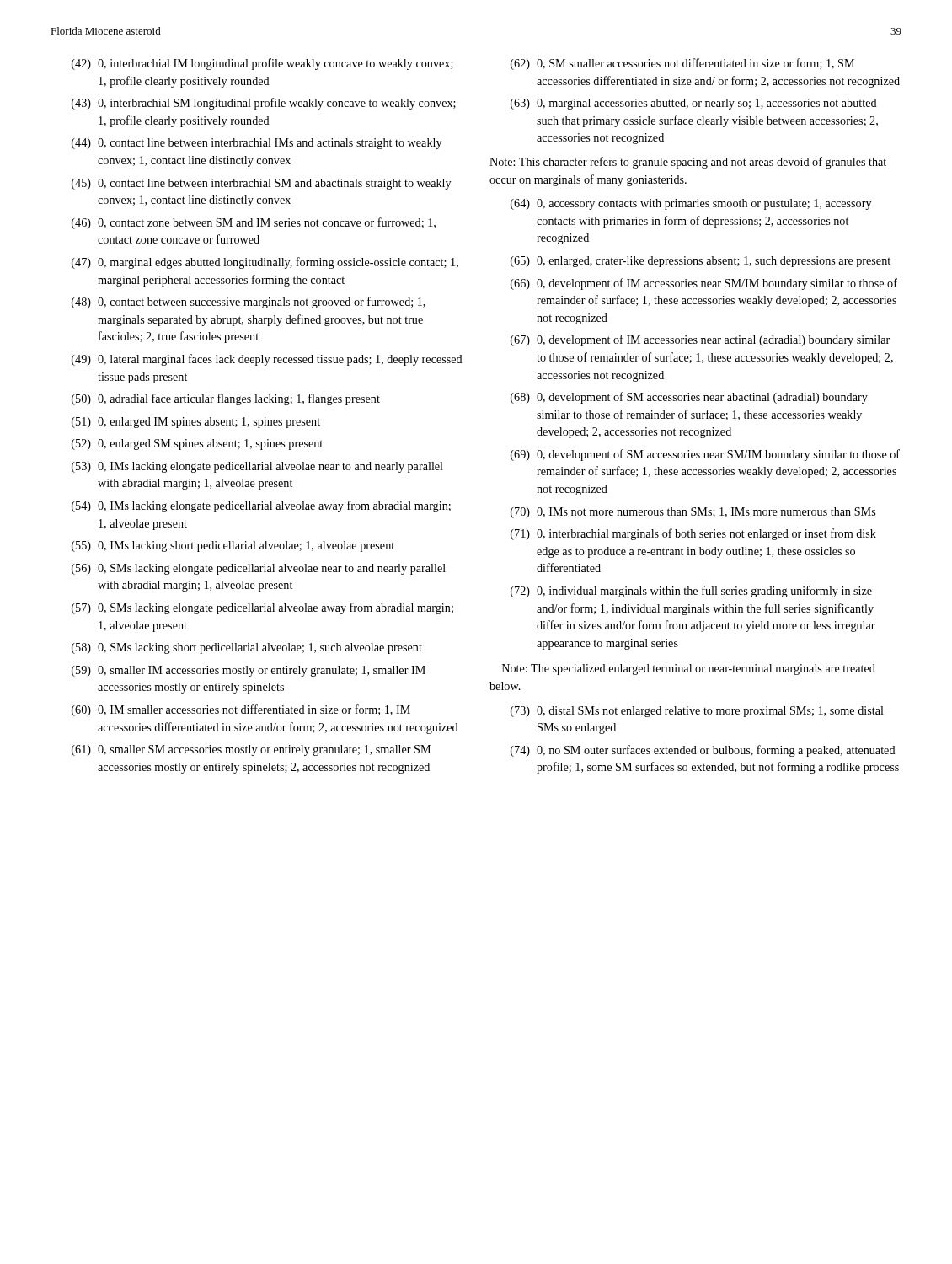
Task: Select the list item that reads "(56) 0, SMs lacking elongate pedicellarial"
Action: click(257, 577)
